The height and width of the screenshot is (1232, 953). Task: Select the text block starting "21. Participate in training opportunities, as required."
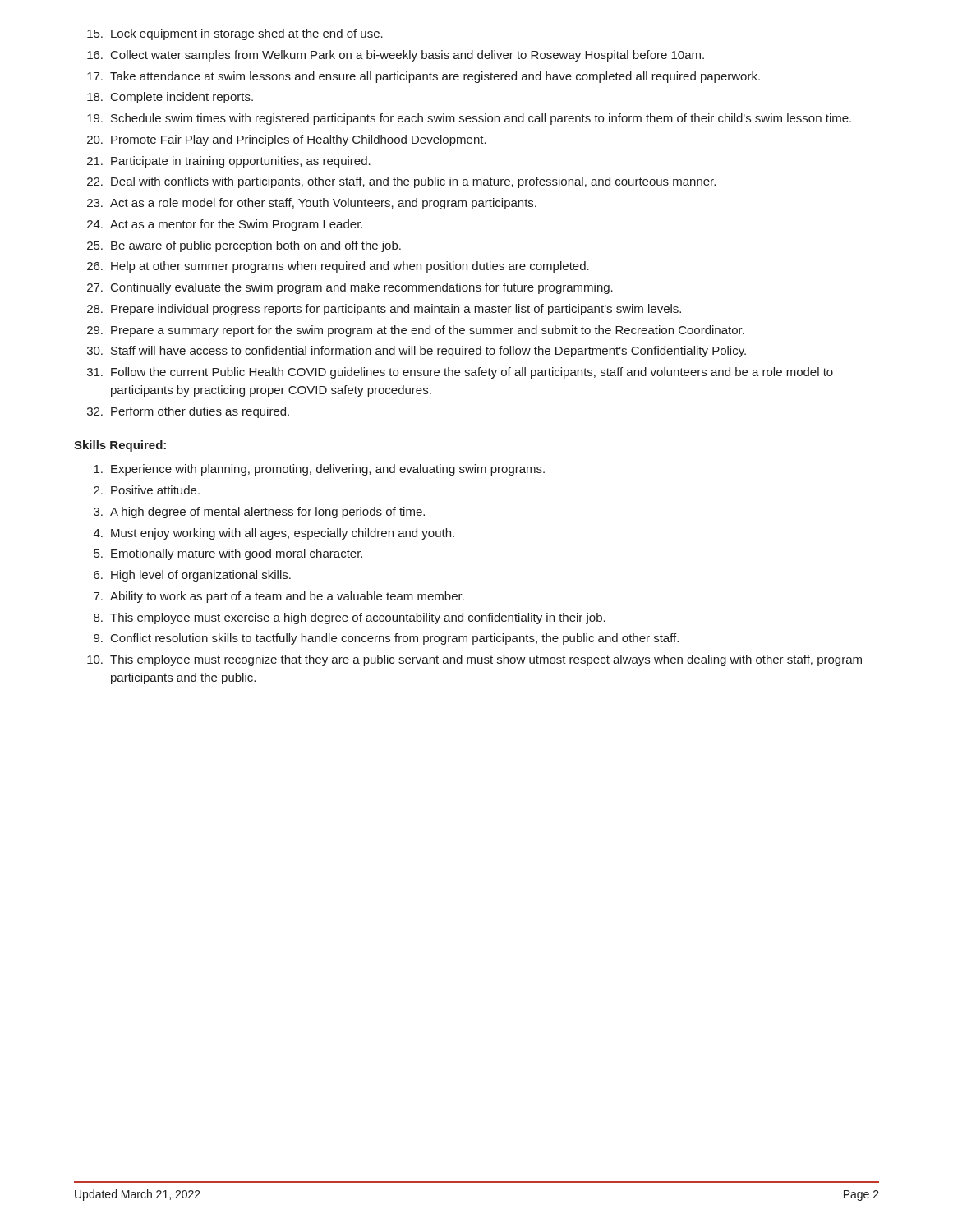pos(229,162)
